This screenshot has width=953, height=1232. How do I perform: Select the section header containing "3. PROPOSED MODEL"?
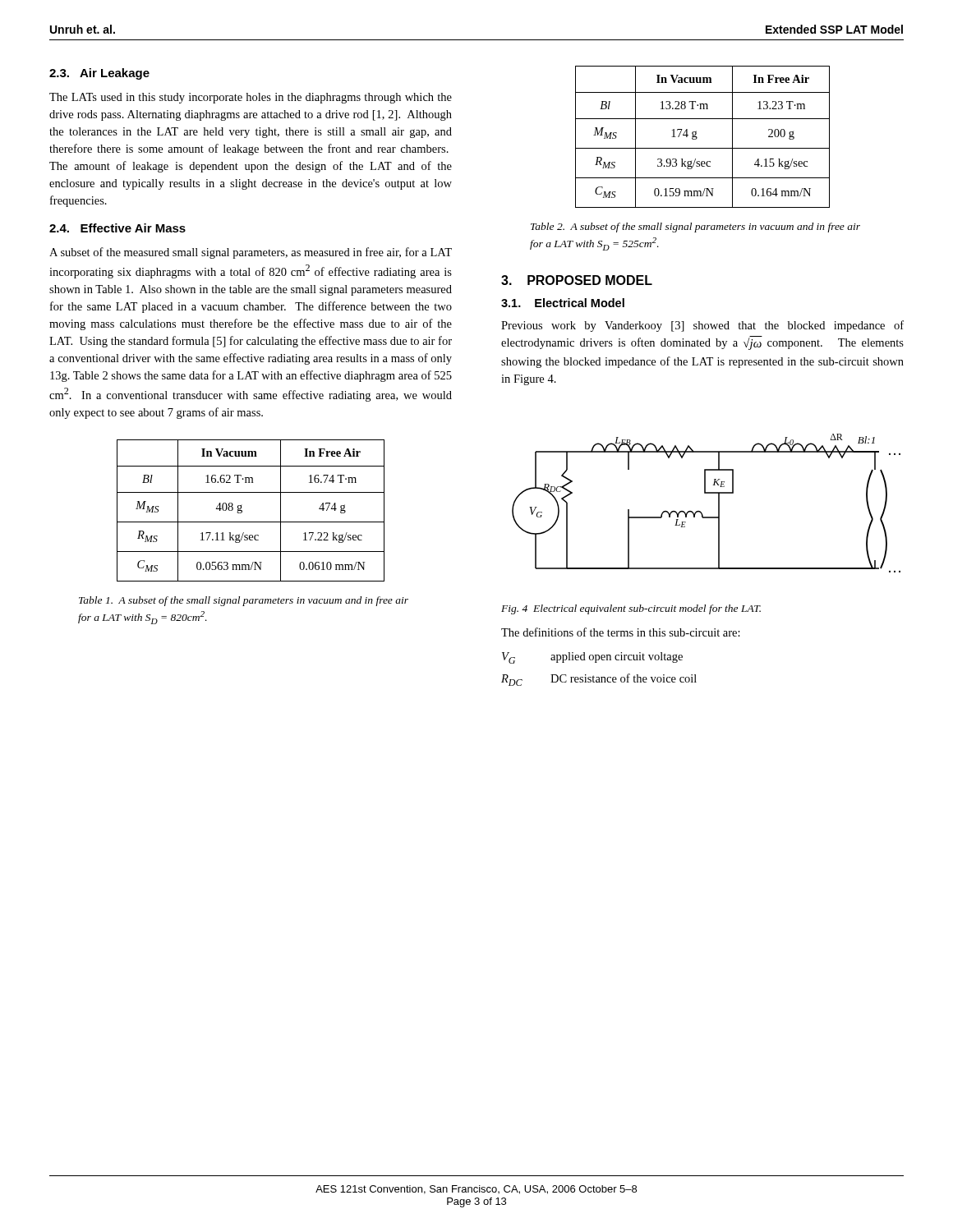pos(577,281)
